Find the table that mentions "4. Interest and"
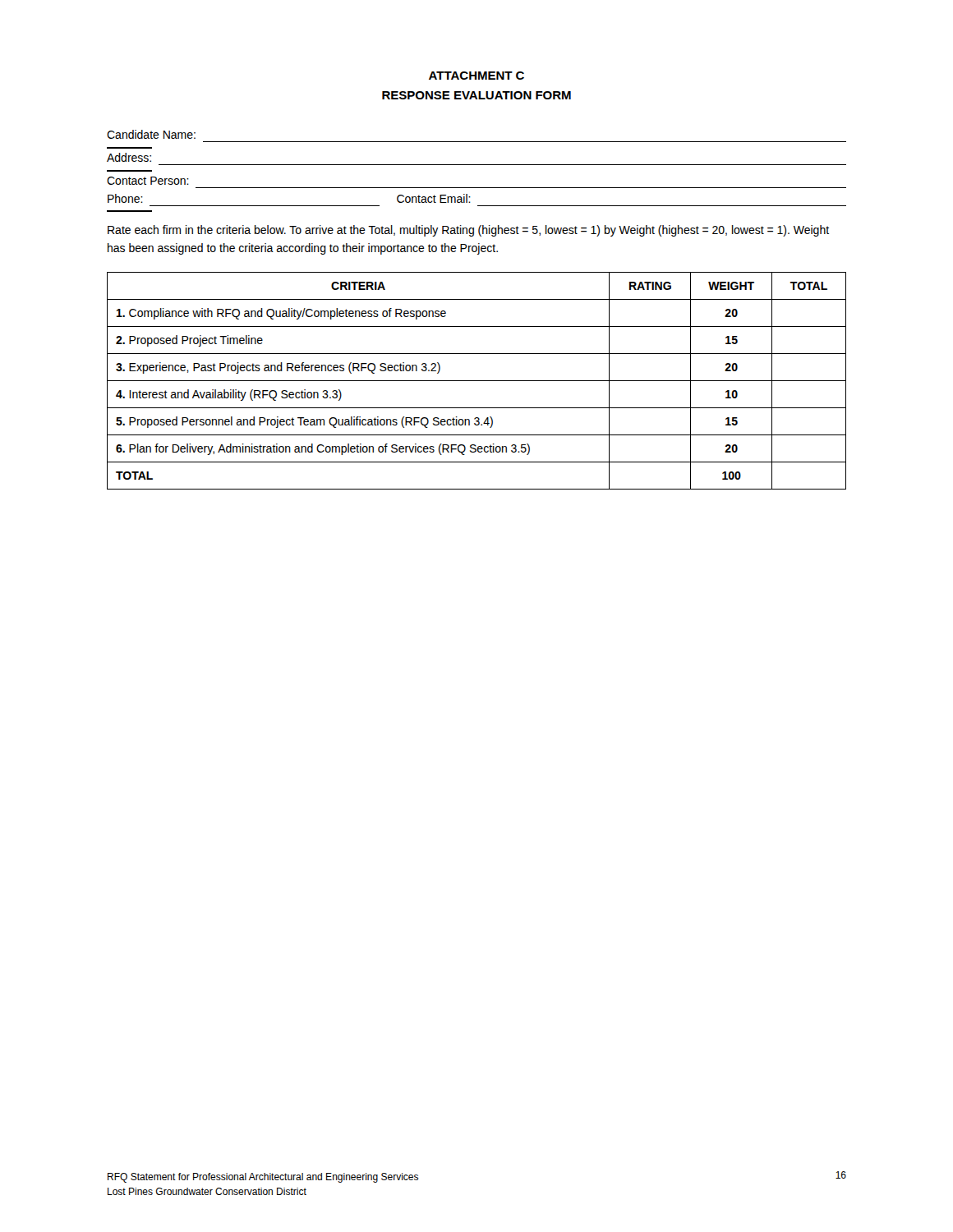This screenshot has height=1232, width=953. click(x=476, y=381)
